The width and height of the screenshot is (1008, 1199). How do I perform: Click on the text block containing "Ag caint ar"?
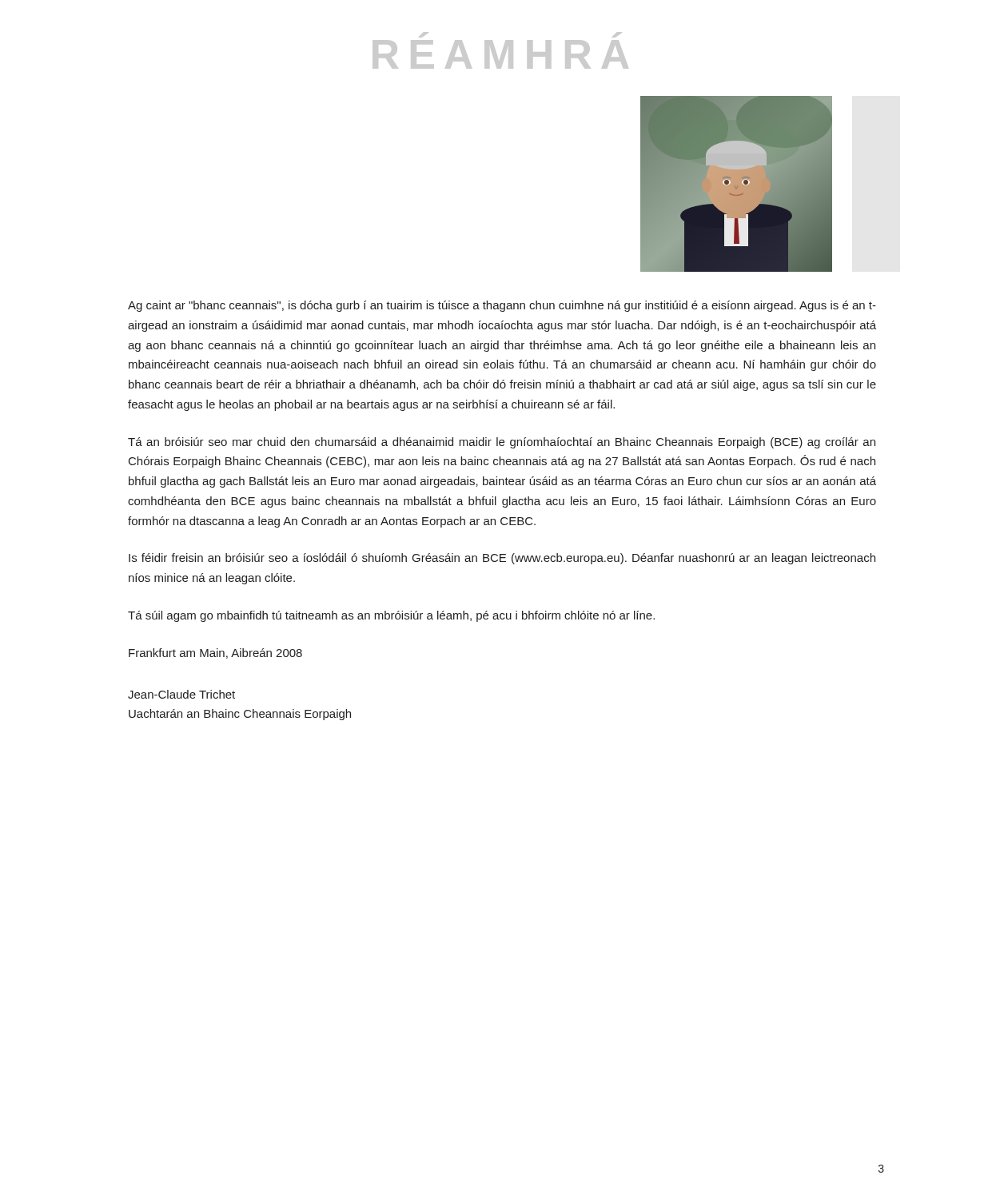click(502, 354)
